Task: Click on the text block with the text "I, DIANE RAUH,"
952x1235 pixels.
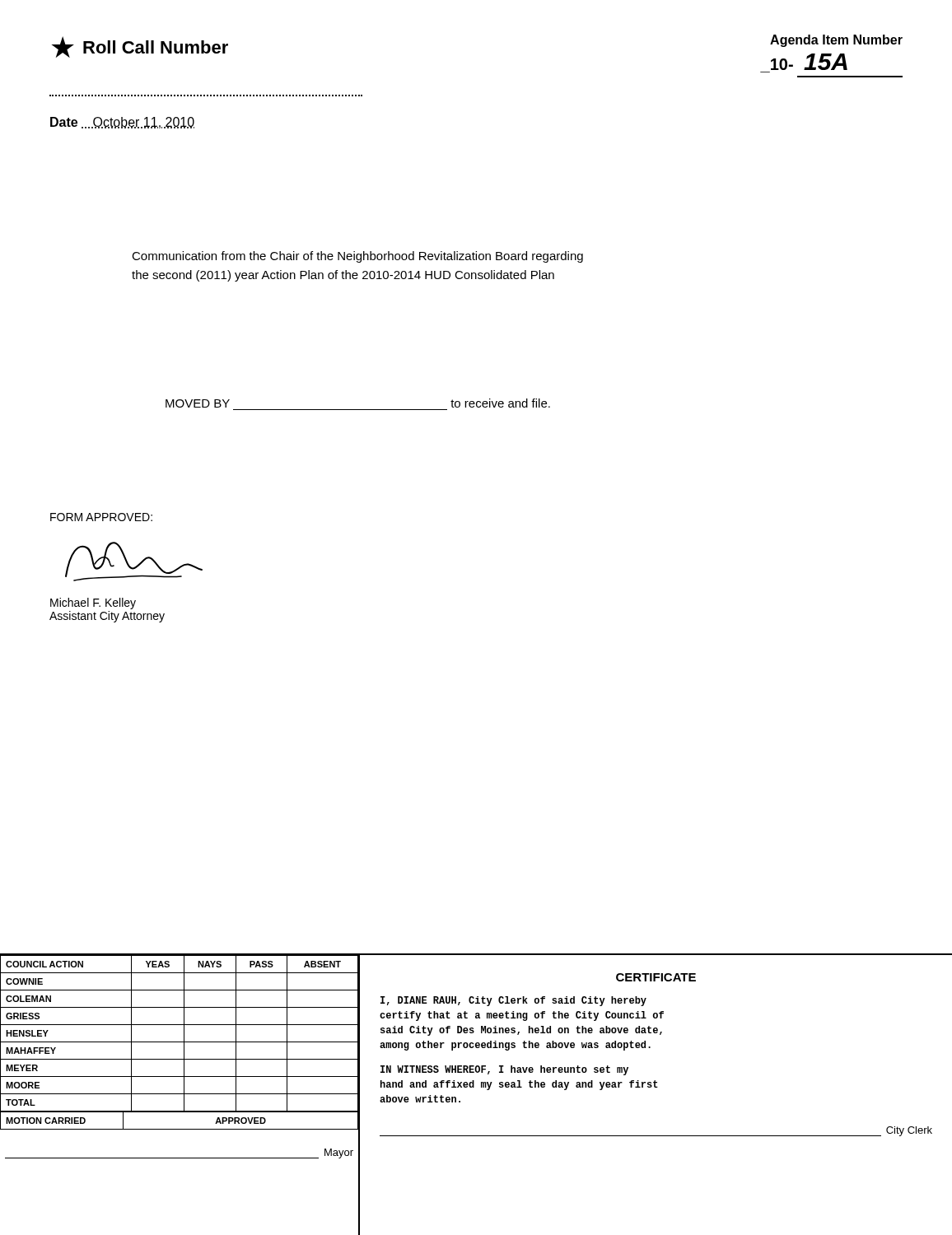Action: point(522,1023)
